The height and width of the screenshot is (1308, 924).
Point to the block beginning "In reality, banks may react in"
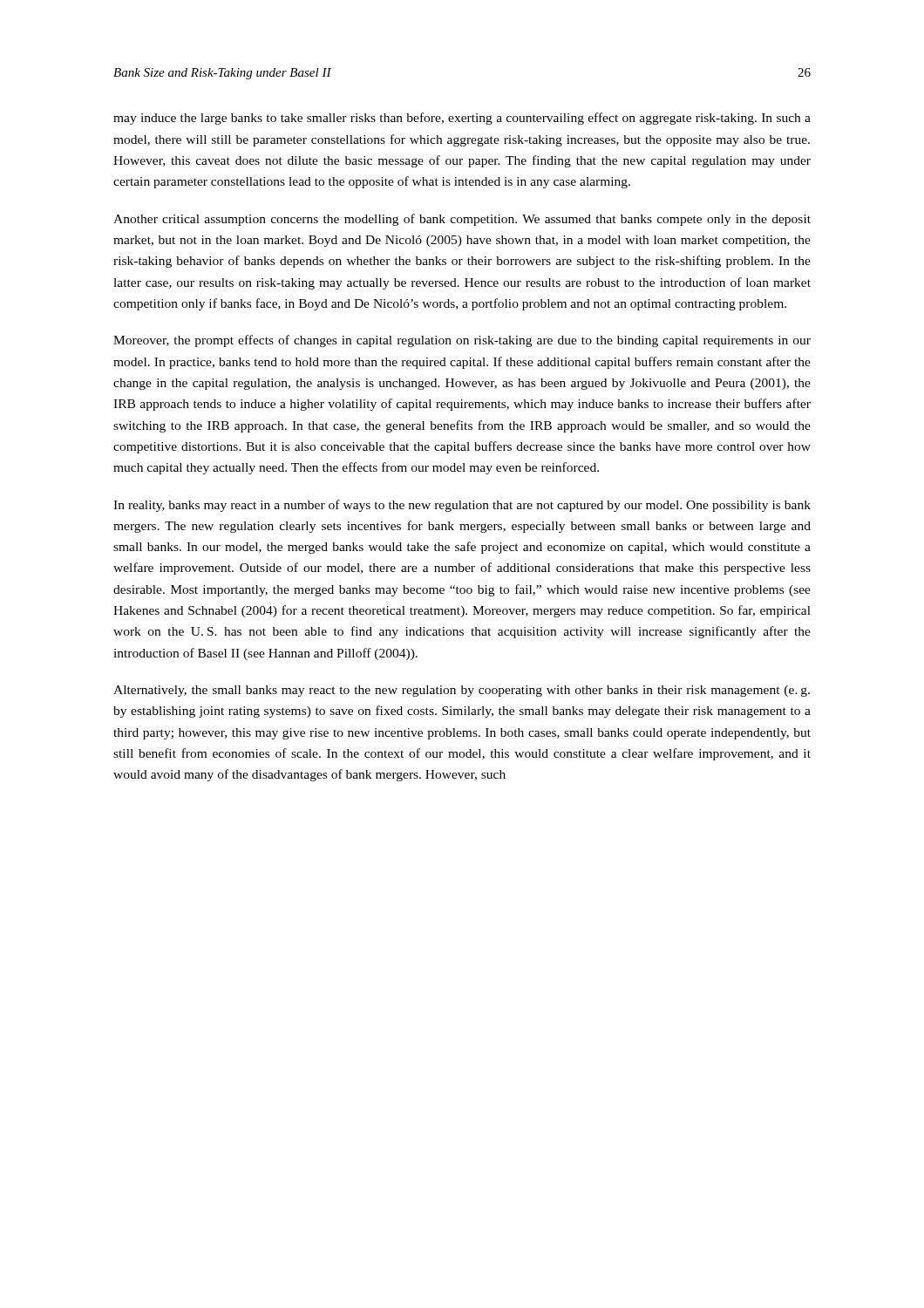point(462,578)
